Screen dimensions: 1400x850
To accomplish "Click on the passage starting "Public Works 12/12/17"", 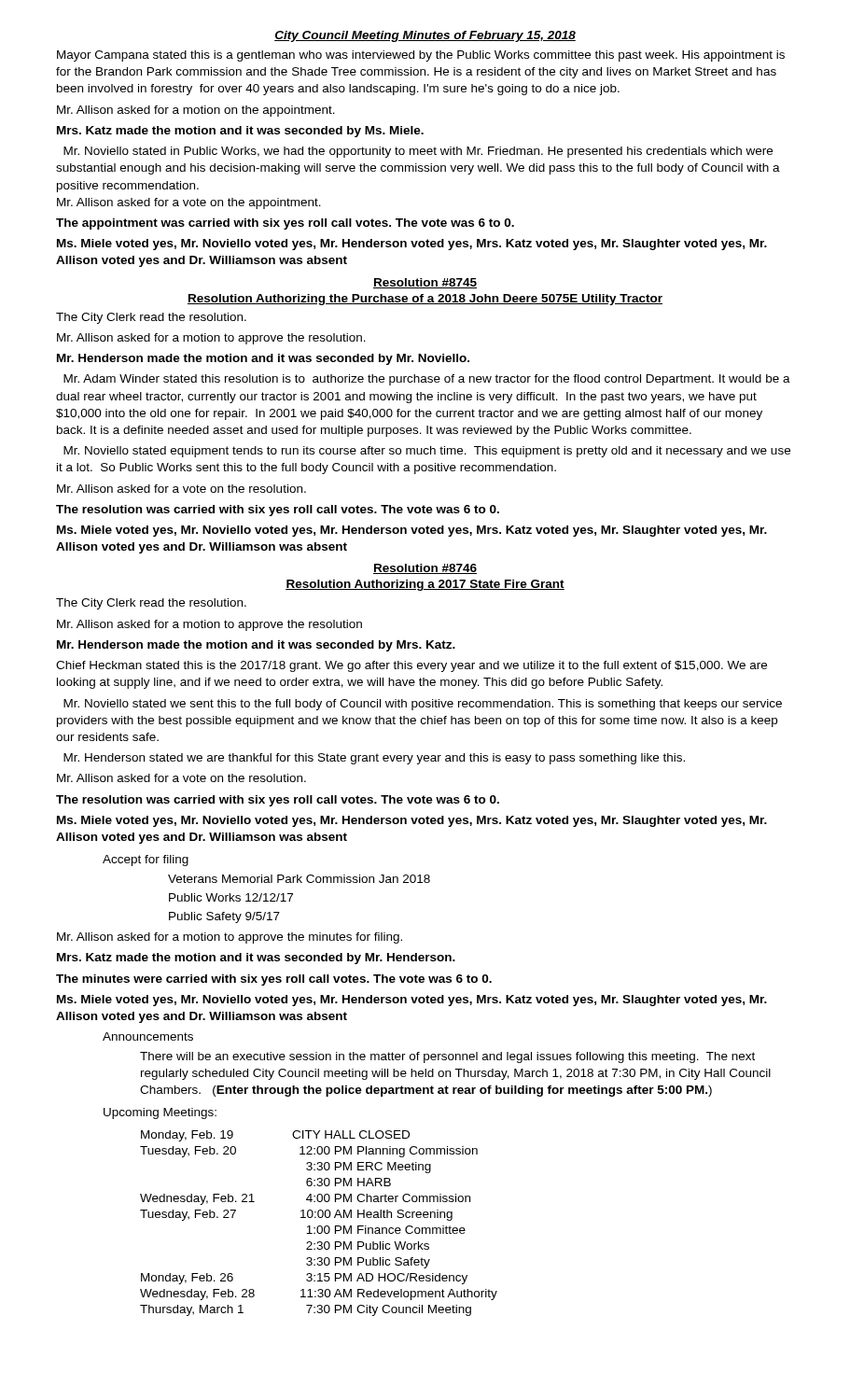I will click(231, 897).
